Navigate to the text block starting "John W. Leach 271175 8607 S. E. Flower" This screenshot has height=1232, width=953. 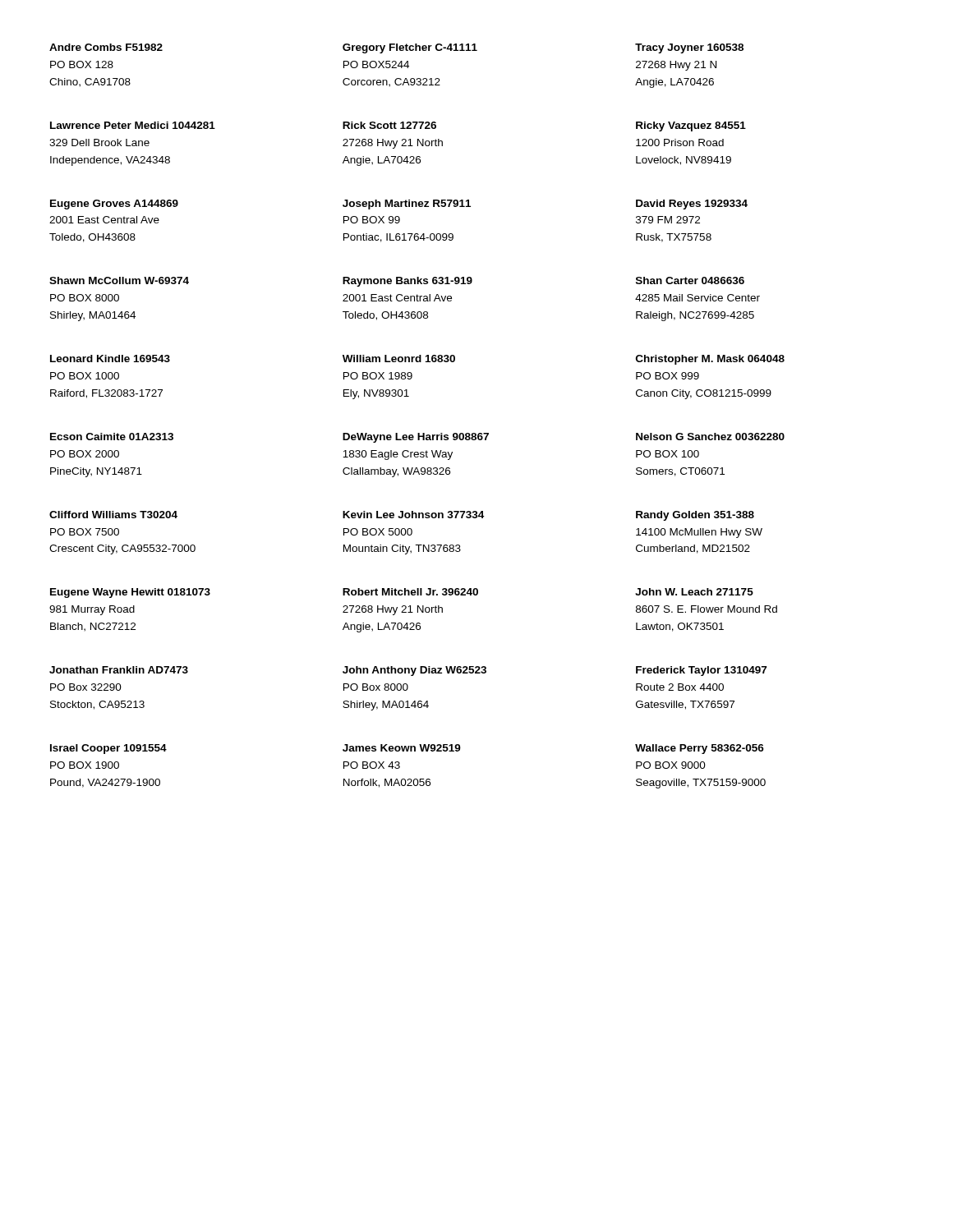pyautogui.click(x=770, y=611)
